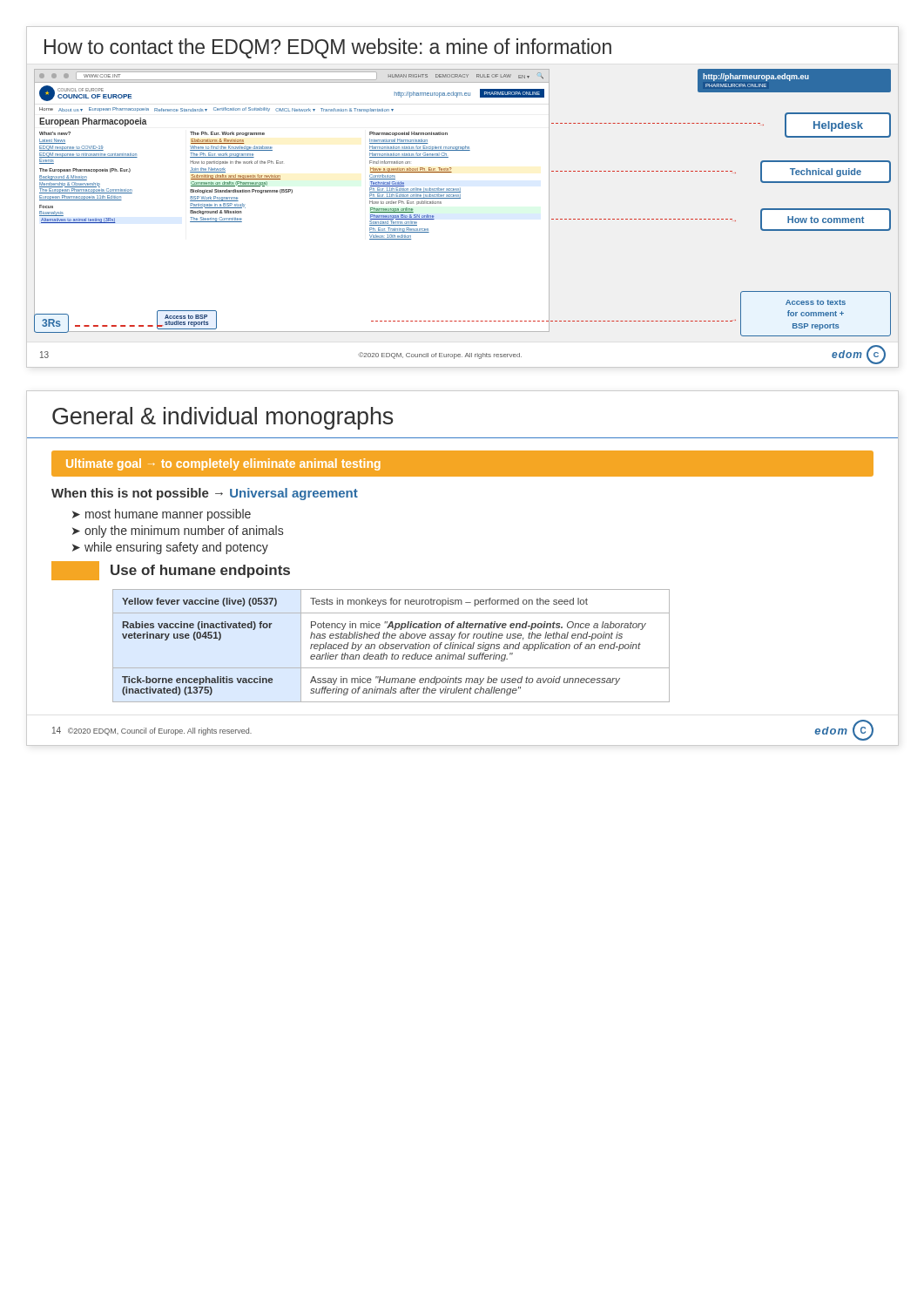Click on the text block containing "Use of humane"
The width and height of the screenshot is (924, 1307).
tap(171, 571)
